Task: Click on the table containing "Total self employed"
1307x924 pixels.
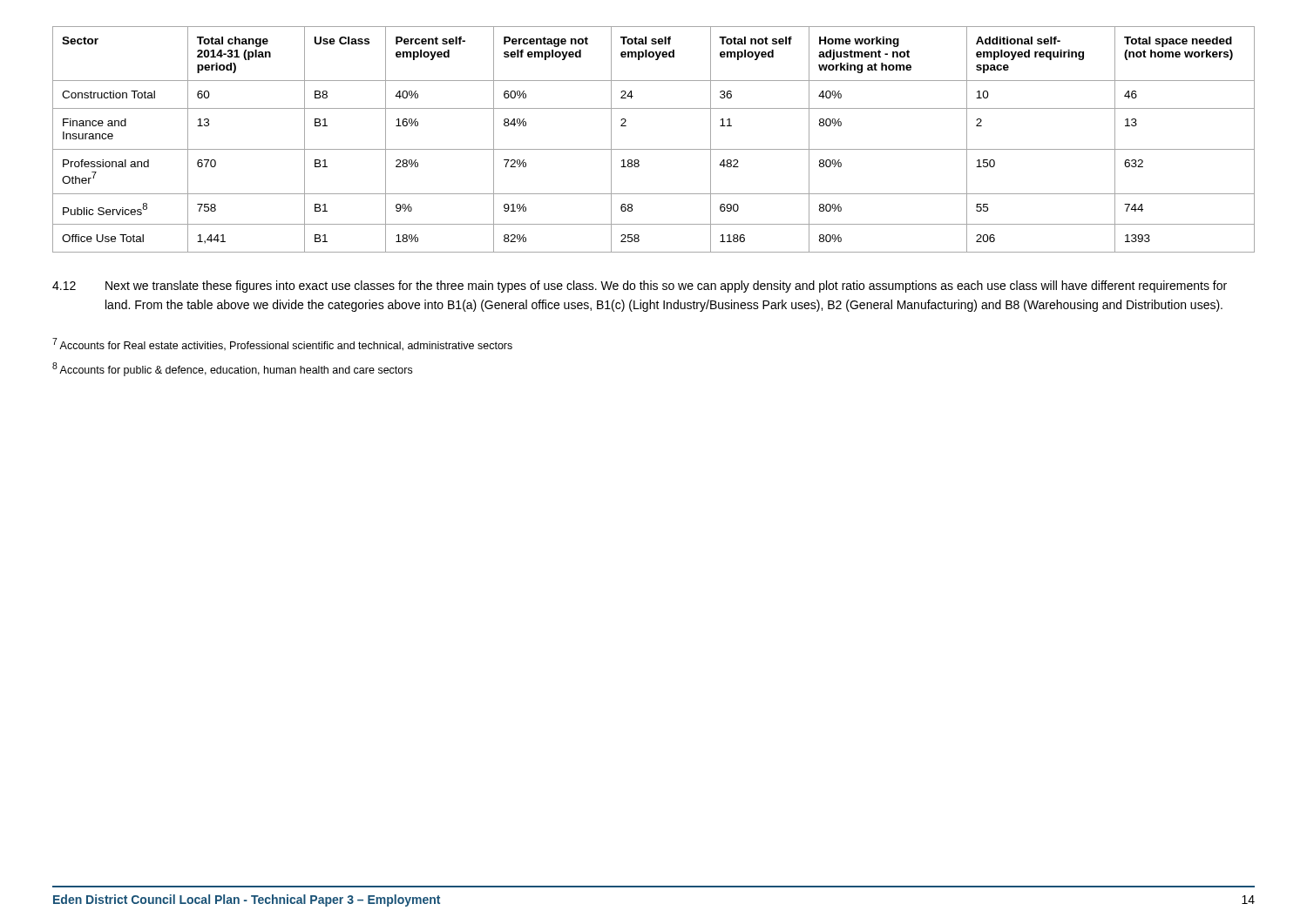Action: pyautogui.click(x=654, y=139)
